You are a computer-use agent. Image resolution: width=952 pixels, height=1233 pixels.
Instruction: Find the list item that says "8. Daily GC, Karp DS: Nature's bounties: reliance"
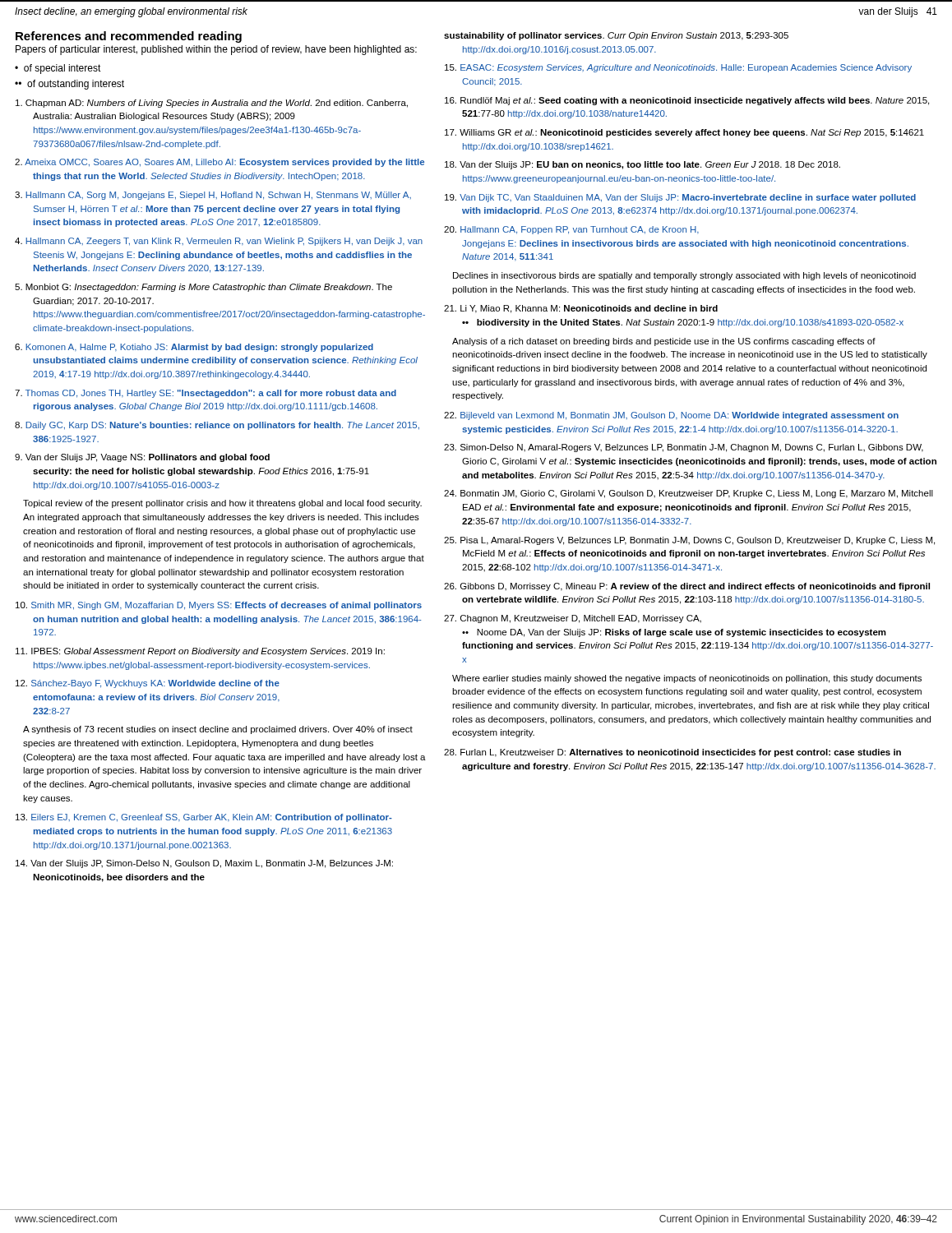217,432
